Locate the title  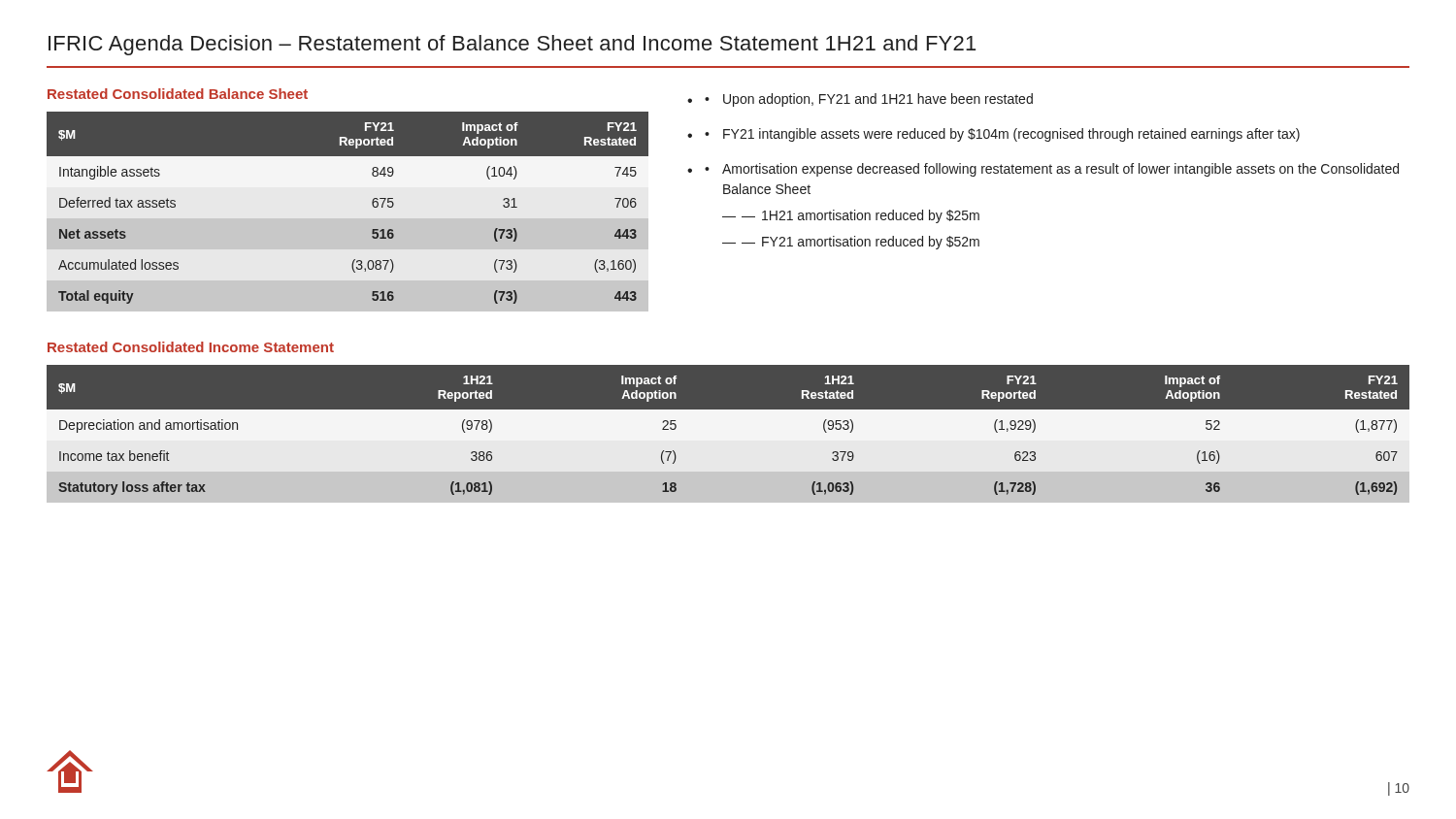tap(512, 43)
